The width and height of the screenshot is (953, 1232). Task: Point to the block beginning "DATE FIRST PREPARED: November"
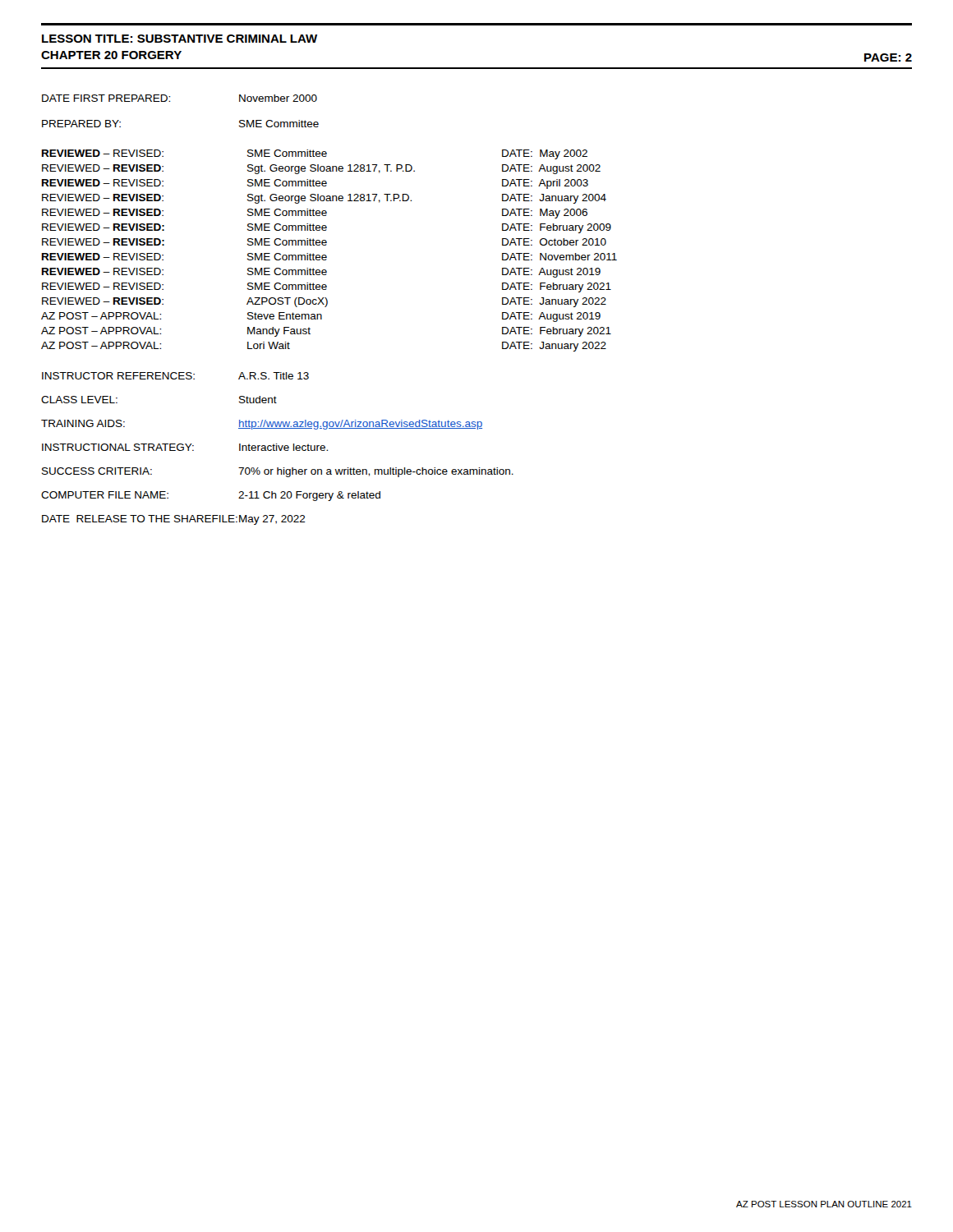tap(179, 98)
